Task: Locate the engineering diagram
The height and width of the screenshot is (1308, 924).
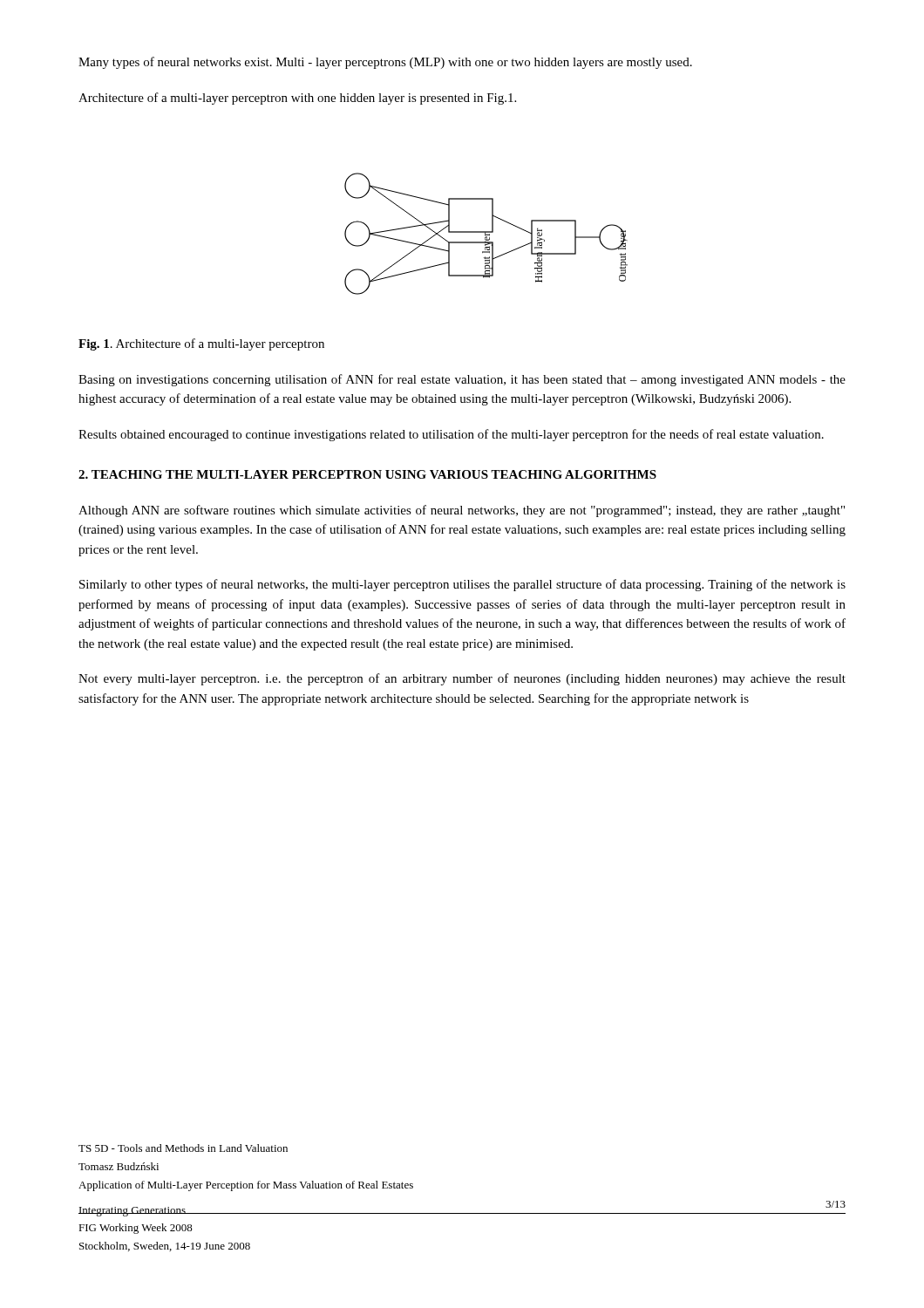Action: click(x=462, y=229)
